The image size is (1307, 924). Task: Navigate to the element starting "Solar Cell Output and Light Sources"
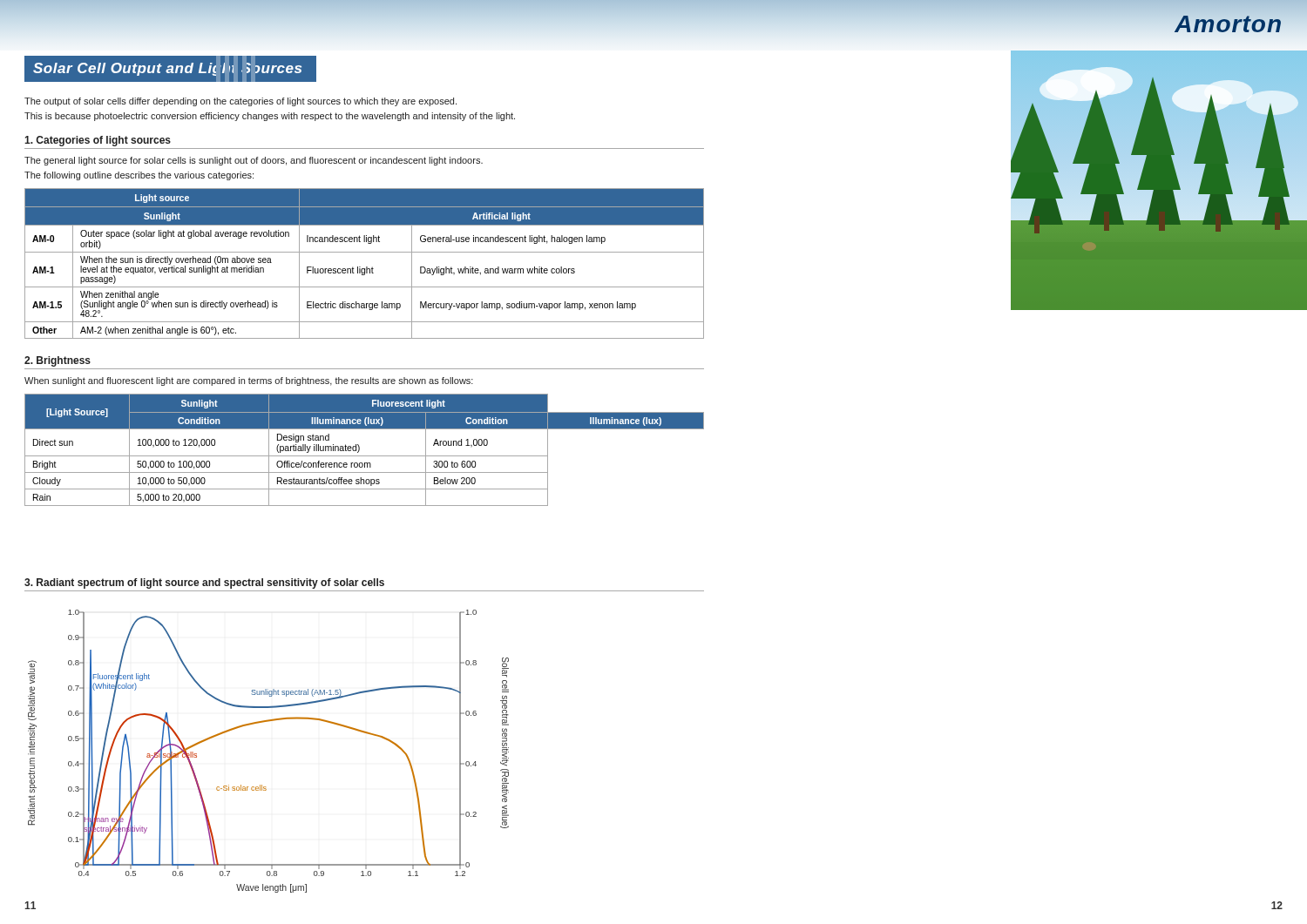[168, 68]
